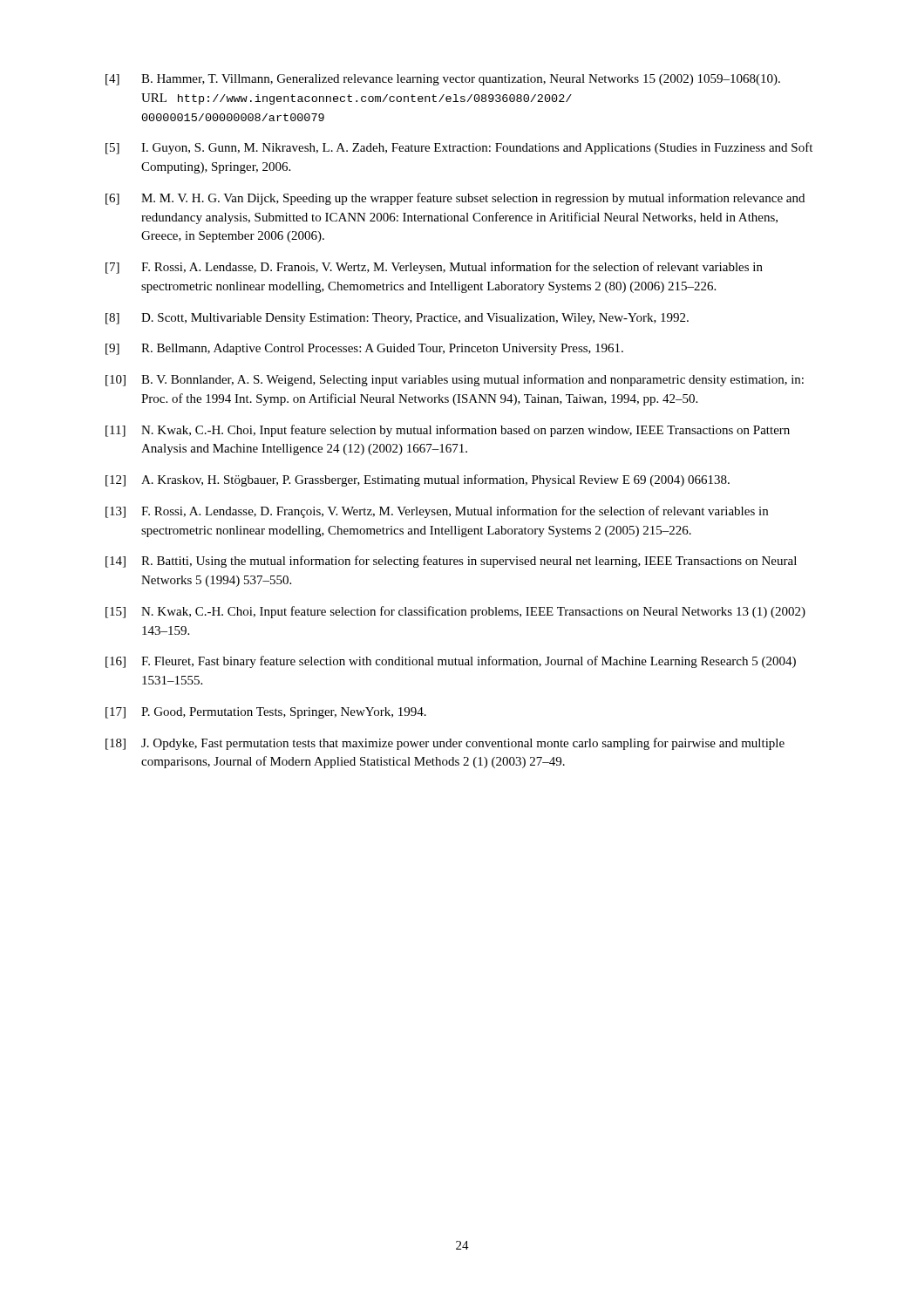Point to the block beginning "[8] D. Scott, Multivariable Density Estimation: Theory,"
924x1308 pixels.
pyautogui.click(x=462, y=318)
